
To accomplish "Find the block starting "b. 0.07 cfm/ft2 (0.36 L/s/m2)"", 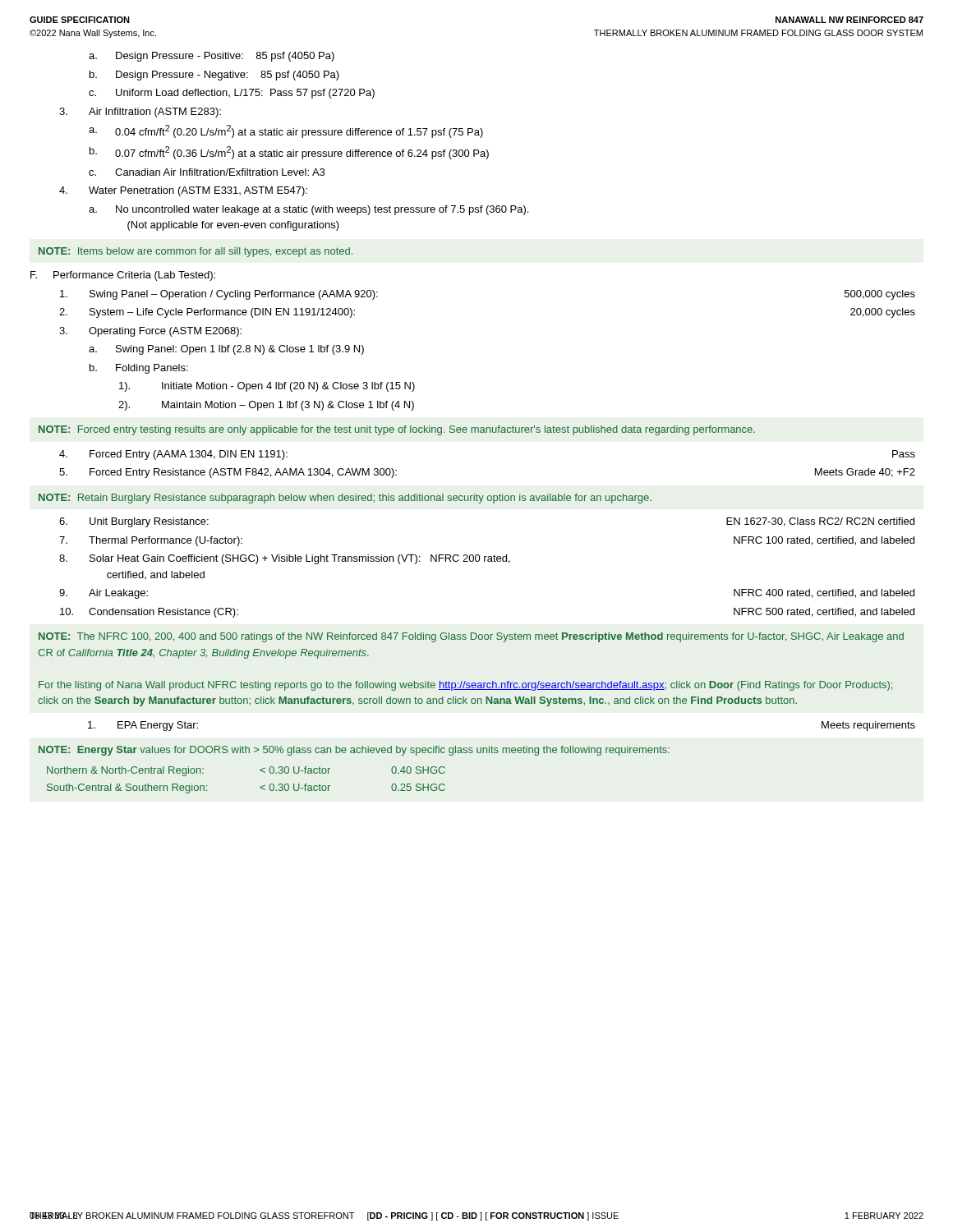I will pos(289,152).
